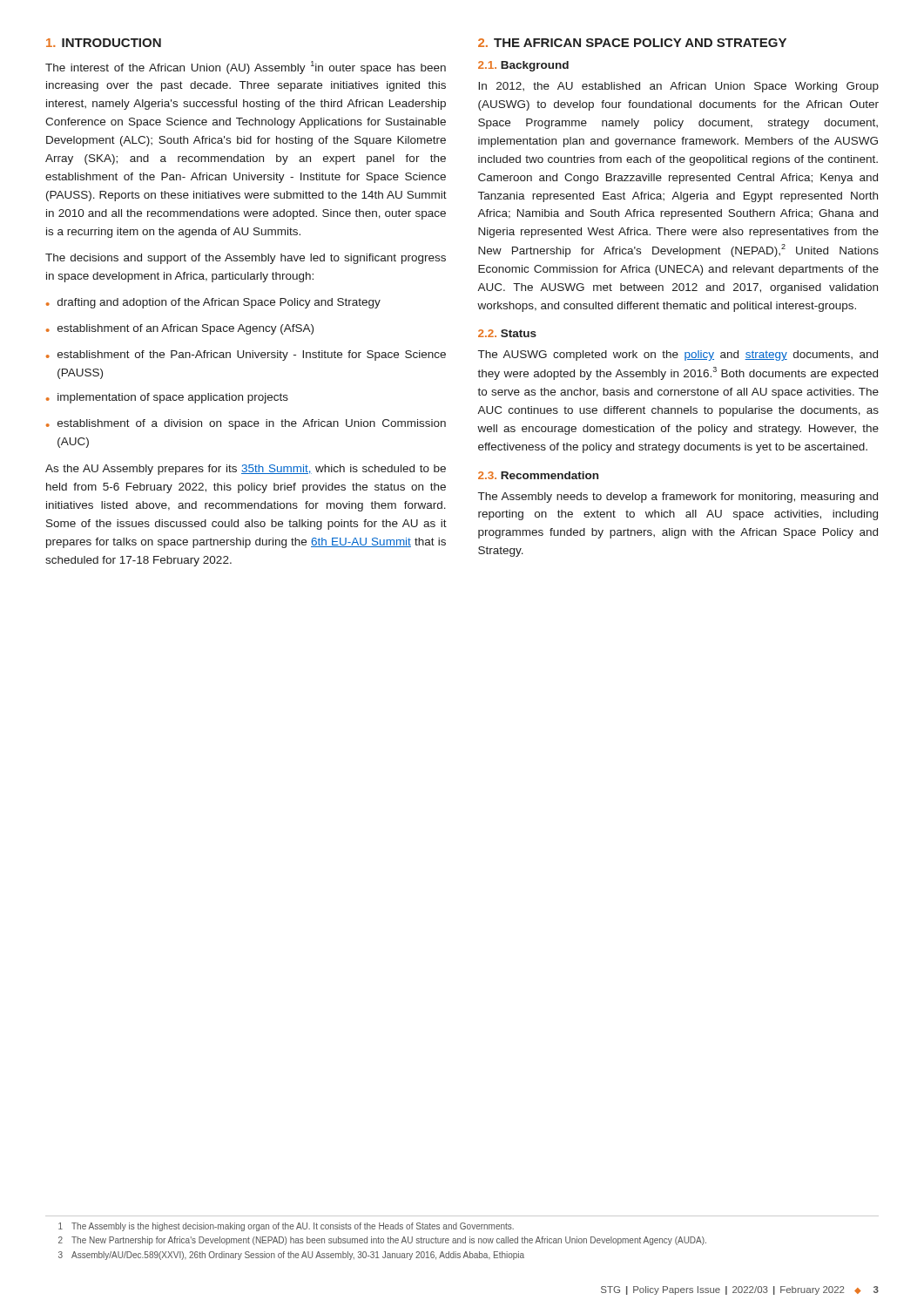Image resolution: width=924 pixels, height=1307 pixels.
Task: Select the text starting "The AUSWG completed work on"
Action: click(x=678, y=401)
